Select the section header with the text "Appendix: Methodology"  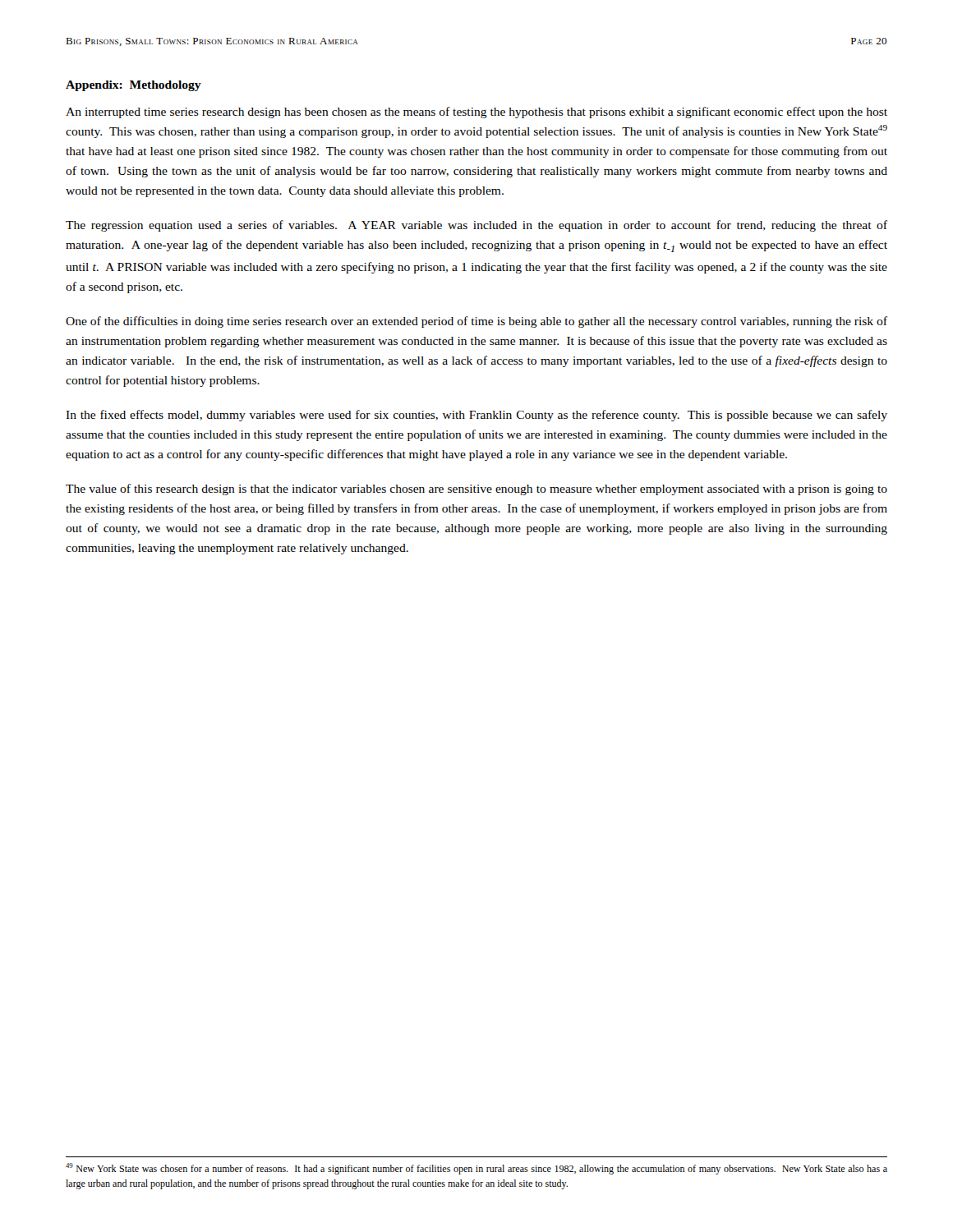click(x=133, y=84)
